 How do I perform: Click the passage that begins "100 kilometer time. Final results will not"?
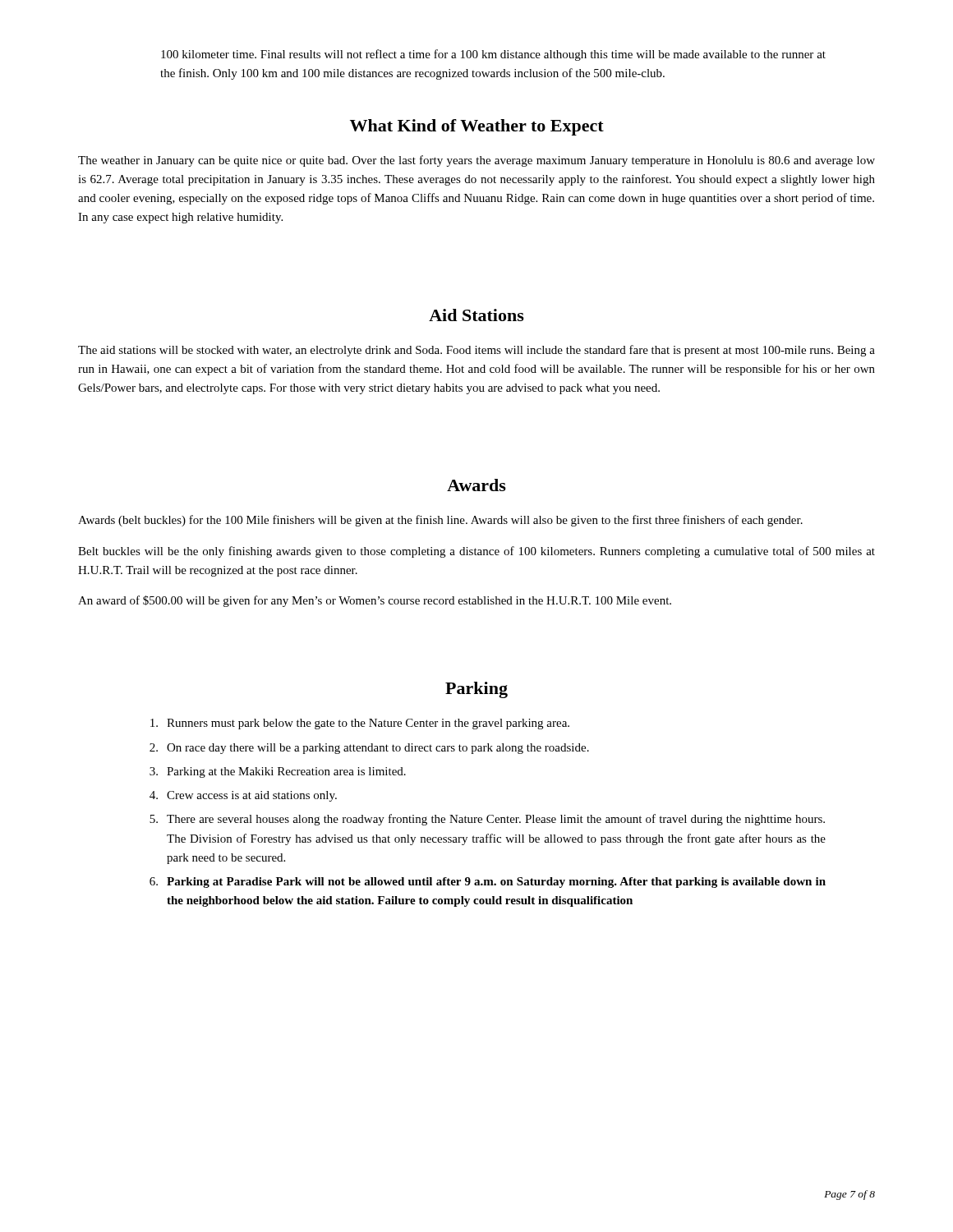point(493,64)
